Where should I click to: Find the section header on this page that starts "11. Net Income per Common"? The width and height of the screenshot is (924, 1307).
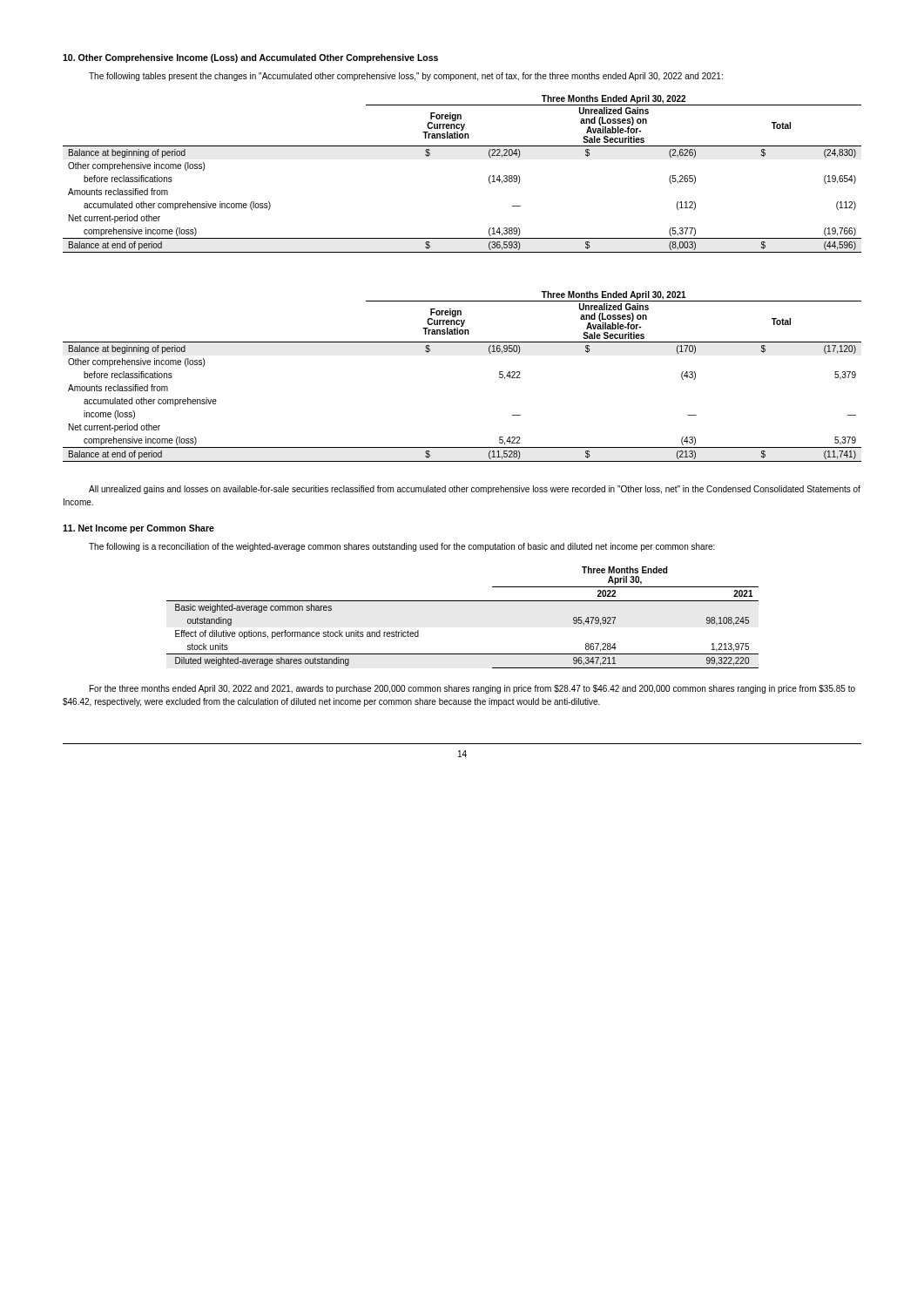pos(138,528)
